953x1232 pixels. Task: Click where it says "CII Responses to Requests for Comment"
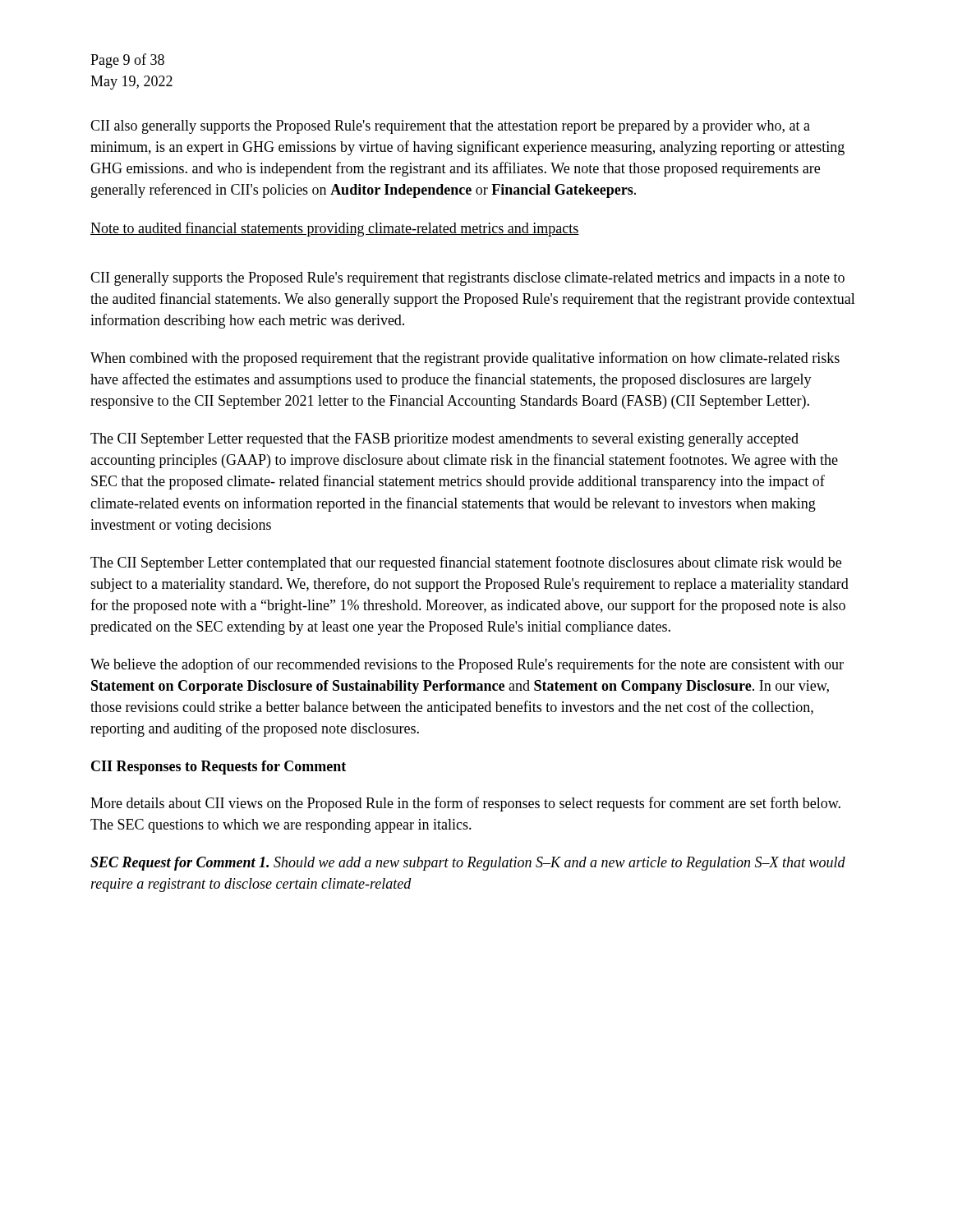pyautogui.click(x=218, y=767)
